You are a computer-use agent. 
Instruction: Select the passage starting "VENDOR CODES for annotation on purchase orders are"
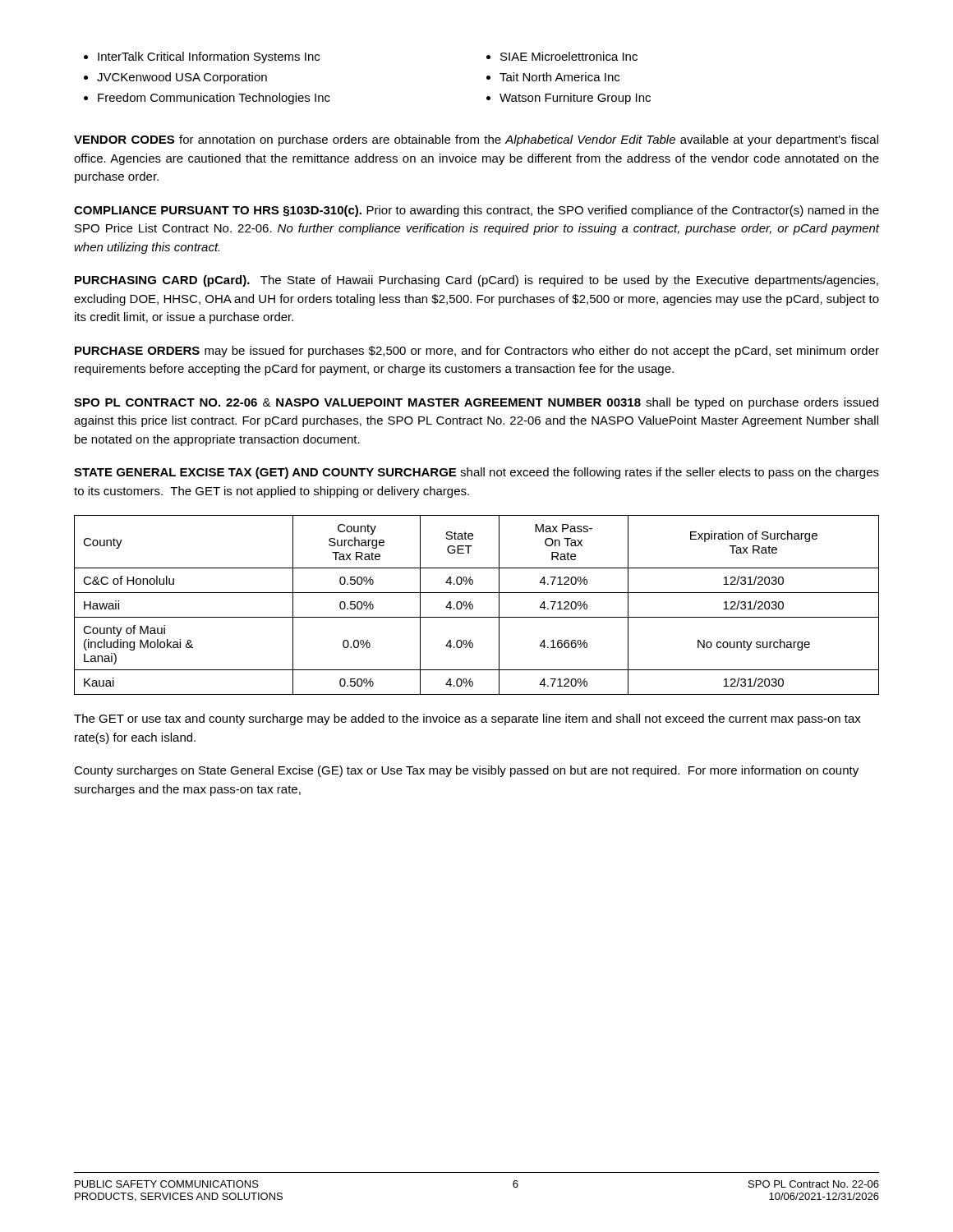coord(476,158)
